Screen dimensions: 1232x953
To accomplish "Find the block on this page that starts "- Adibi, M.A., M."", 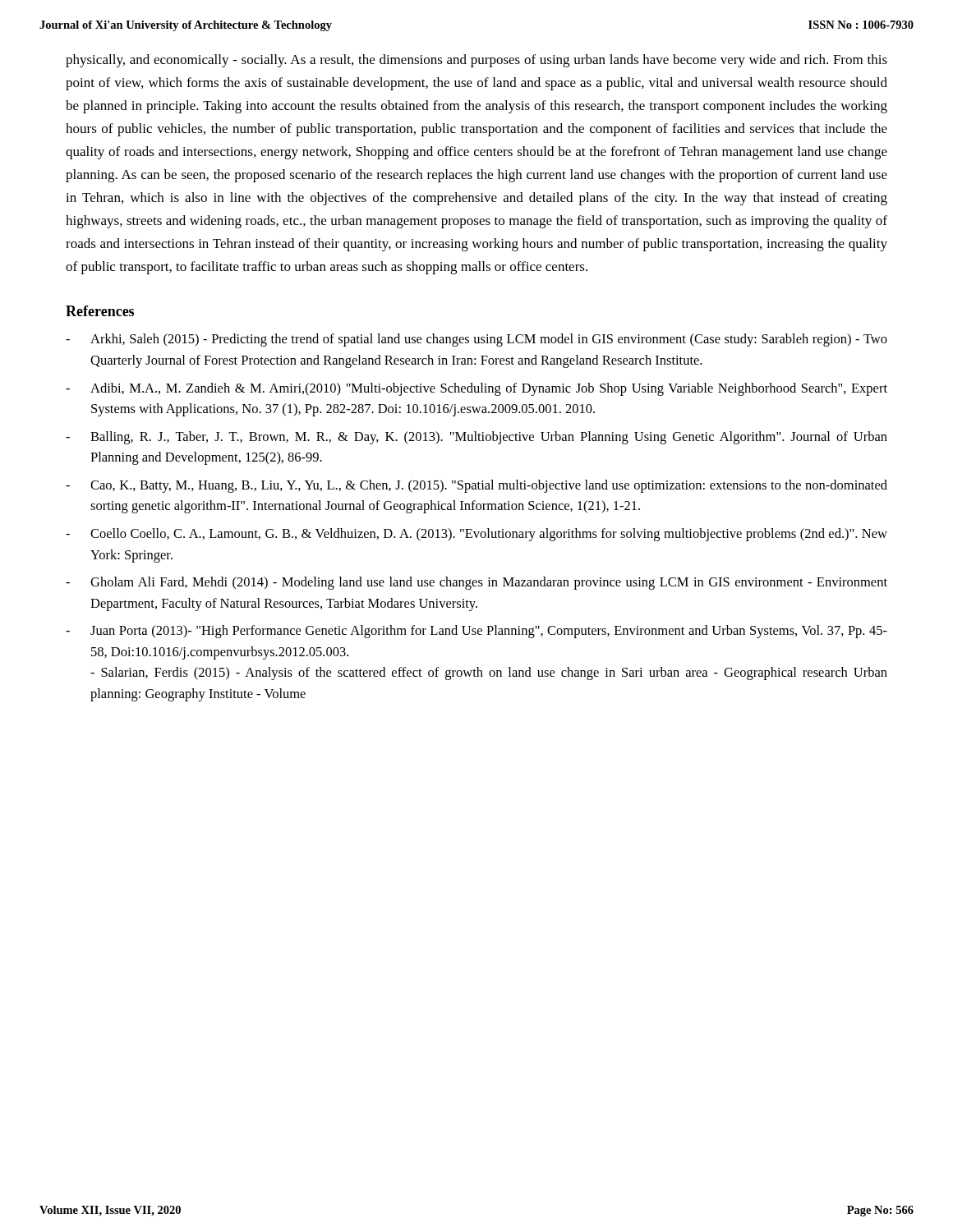I will pos(476,398).
